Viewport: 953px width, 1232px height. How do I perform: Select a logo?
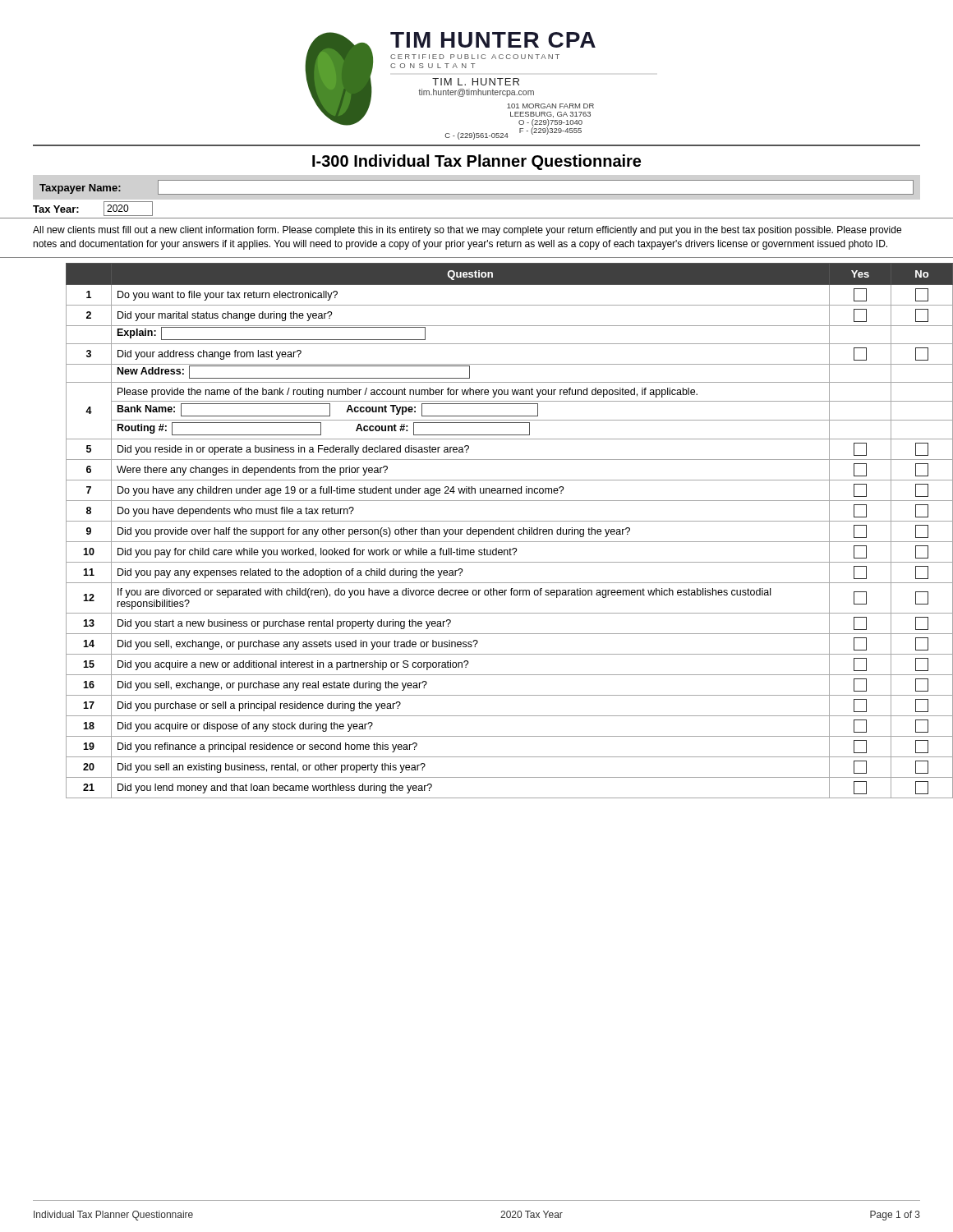[476, 73]
